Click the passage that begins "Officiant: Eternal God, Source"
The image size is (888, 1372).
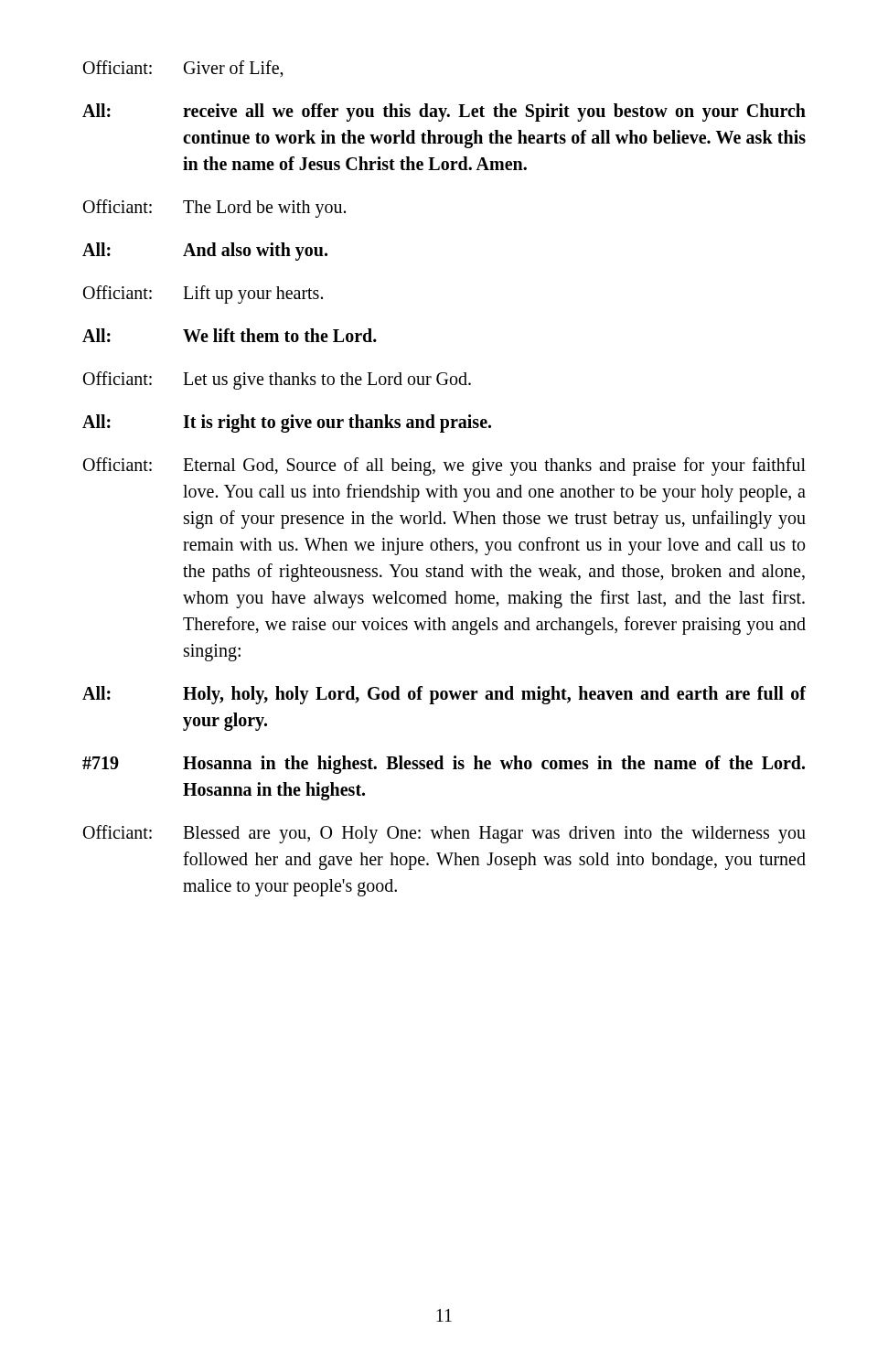pos(444,558)
